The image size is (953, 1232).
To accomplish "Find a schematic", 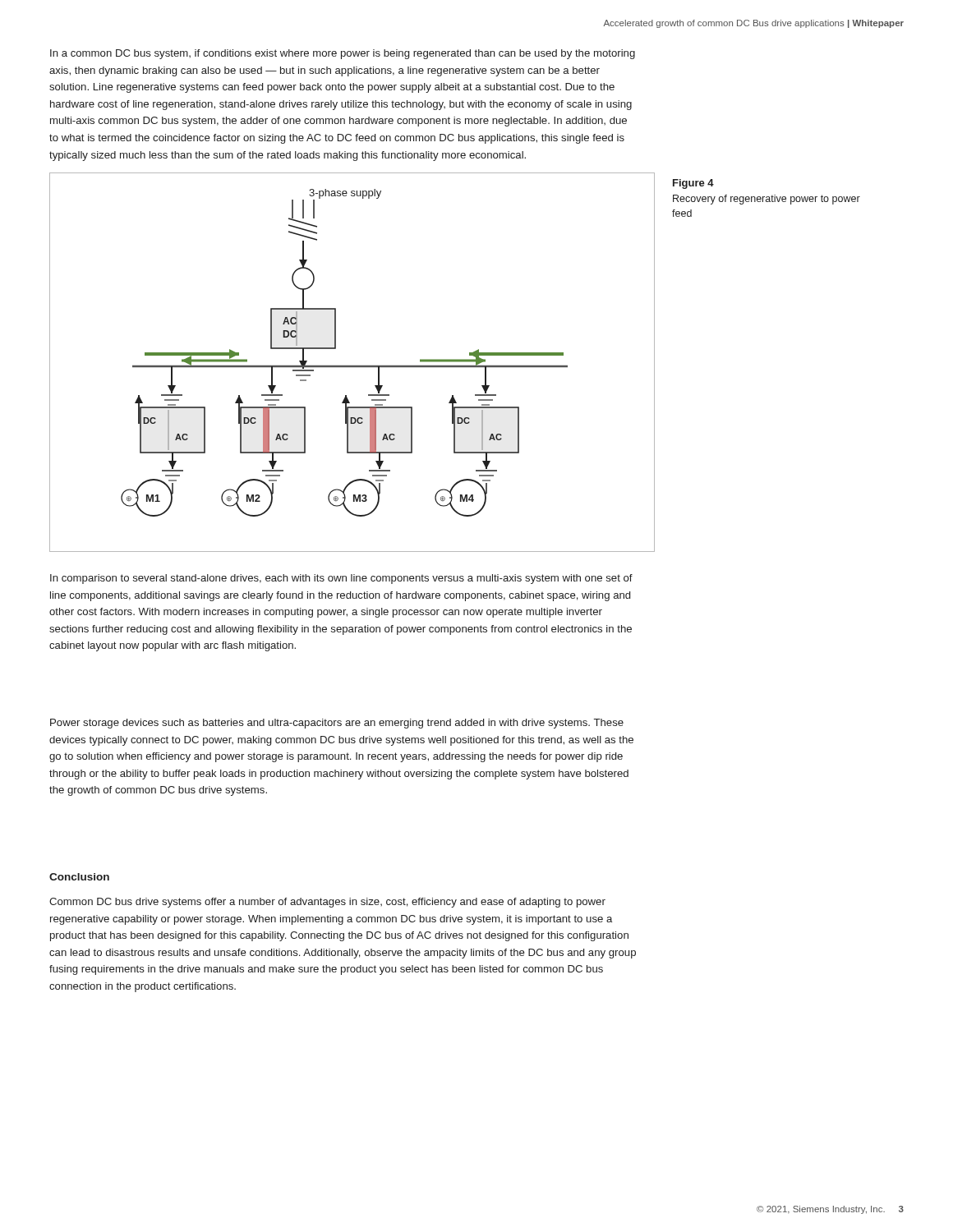I will point(352,362).
